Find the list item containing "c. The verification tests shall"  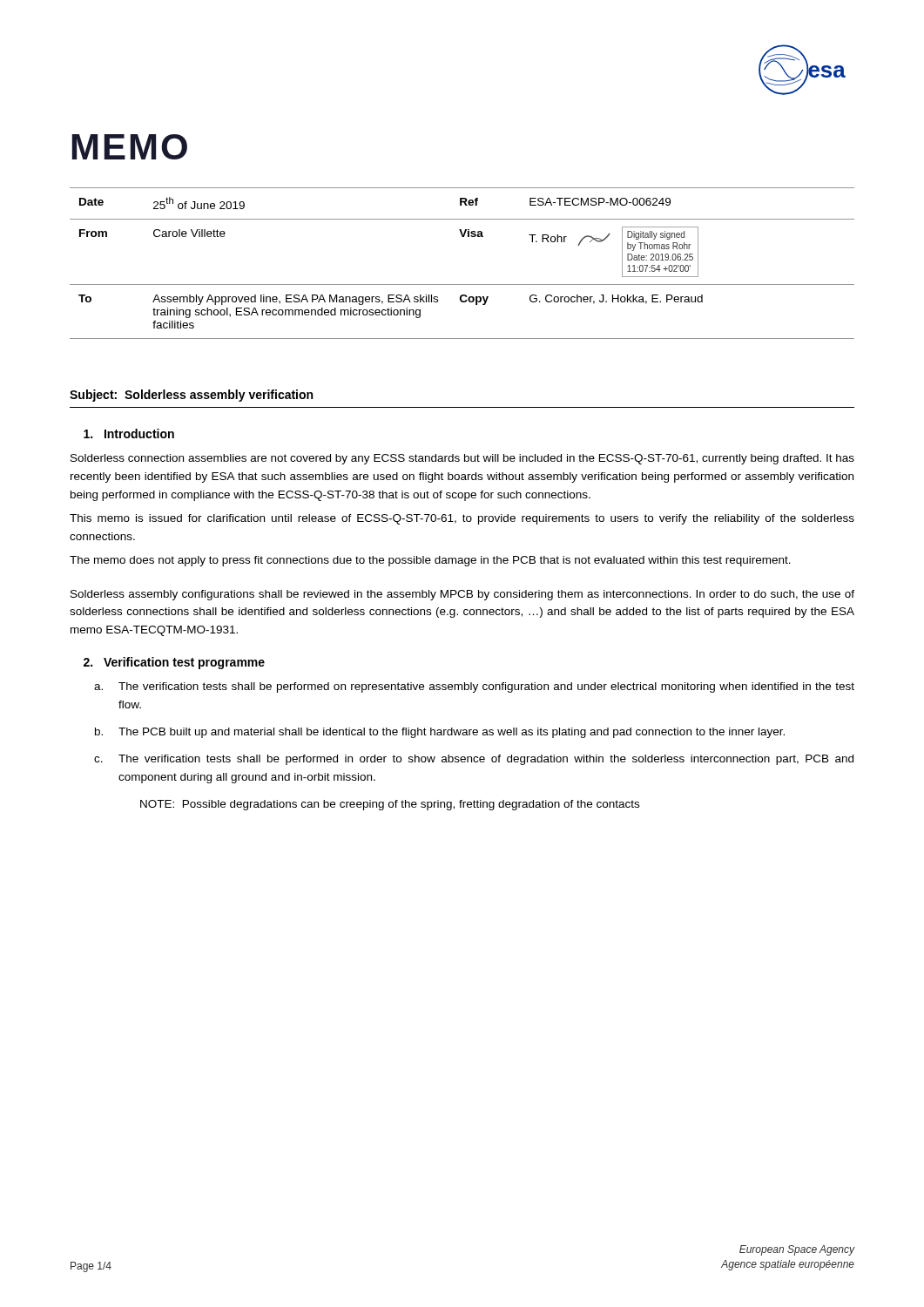[474, 768]
